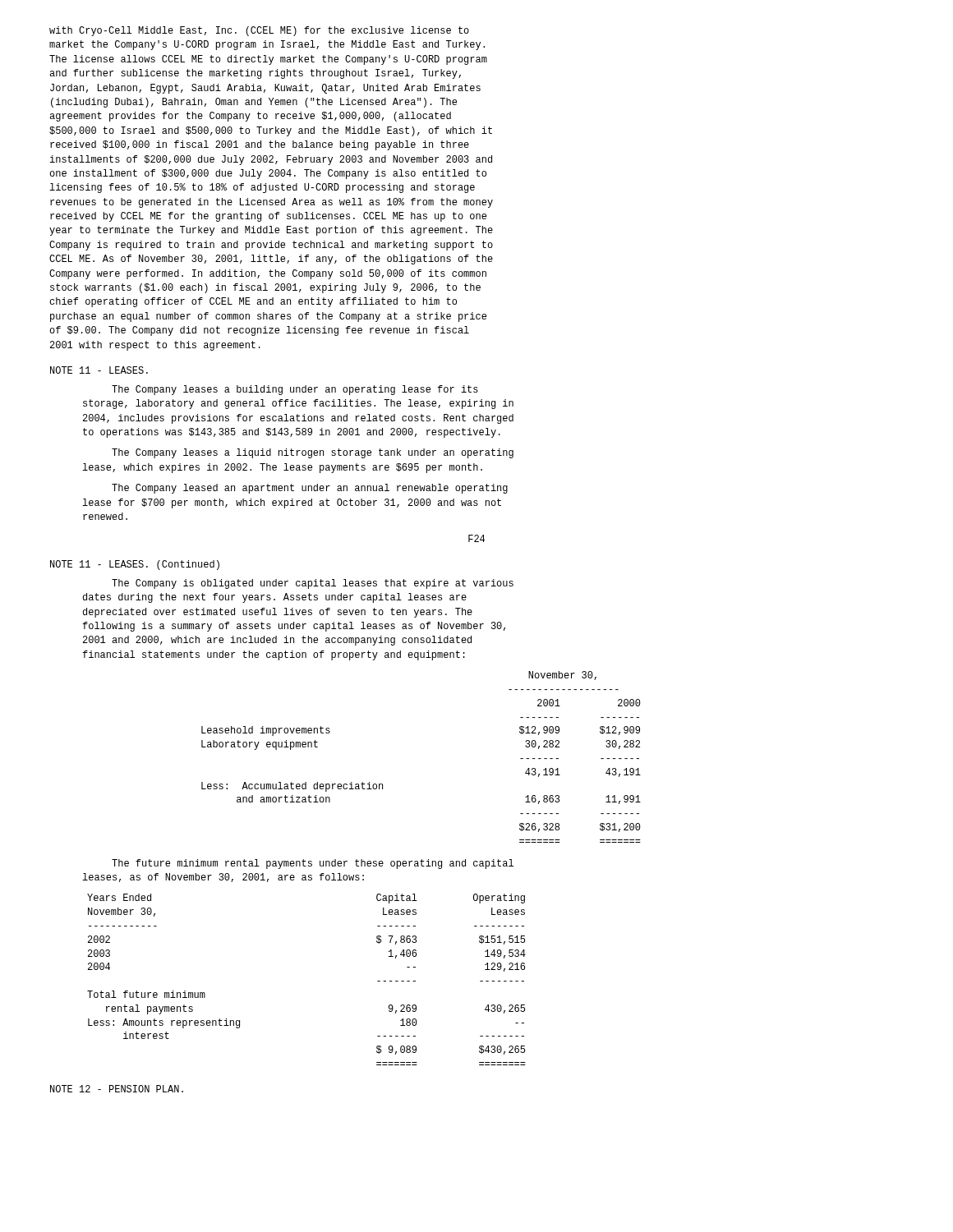This screenshot has height=1232, width=953.
Task: Click on the block starting "The Company leased an apartment under an"
Action: click(295, 503)
